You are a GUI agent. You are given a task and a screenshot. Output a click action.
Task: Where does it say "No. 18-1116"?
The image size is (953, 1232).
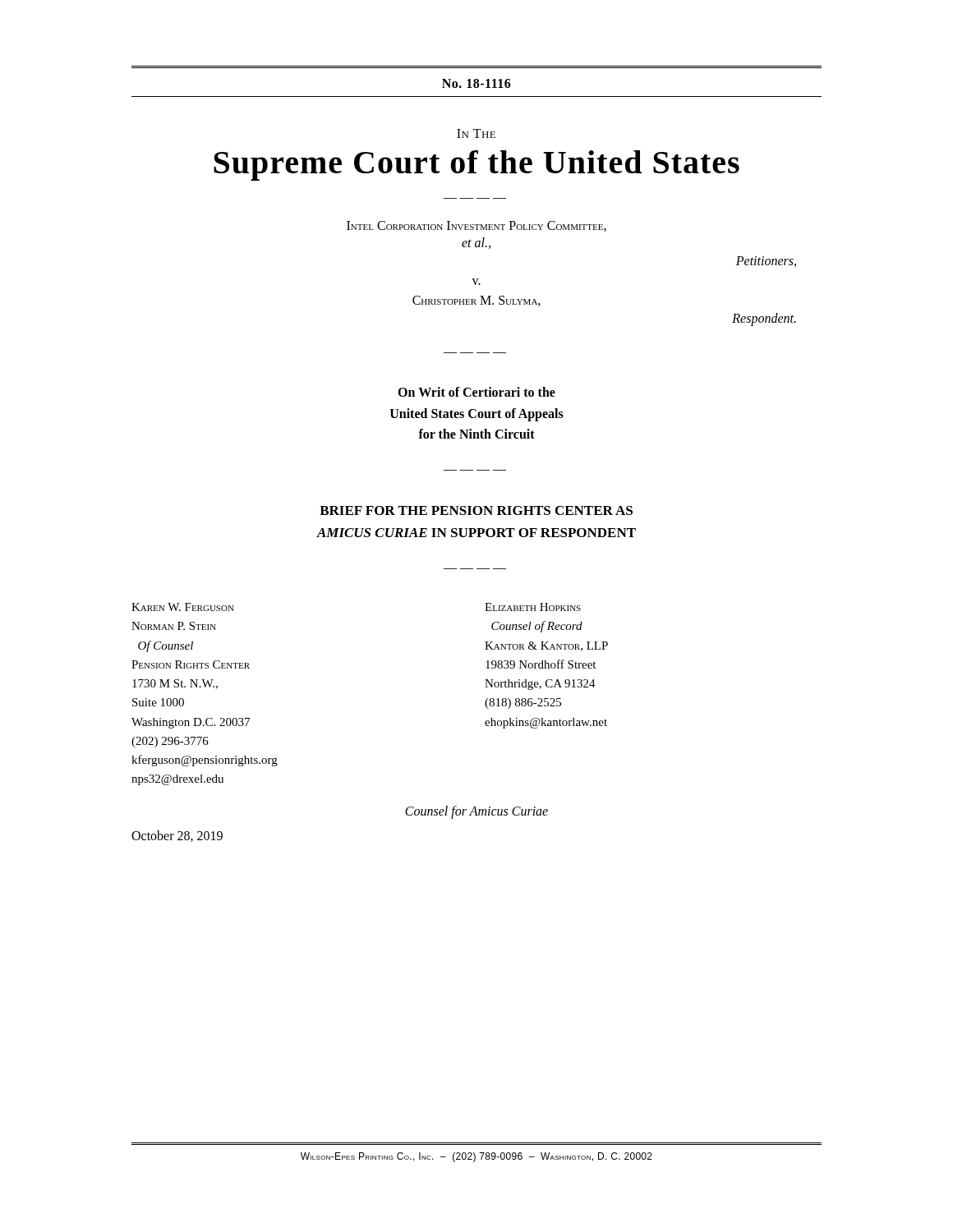click(x=476, y=83)
